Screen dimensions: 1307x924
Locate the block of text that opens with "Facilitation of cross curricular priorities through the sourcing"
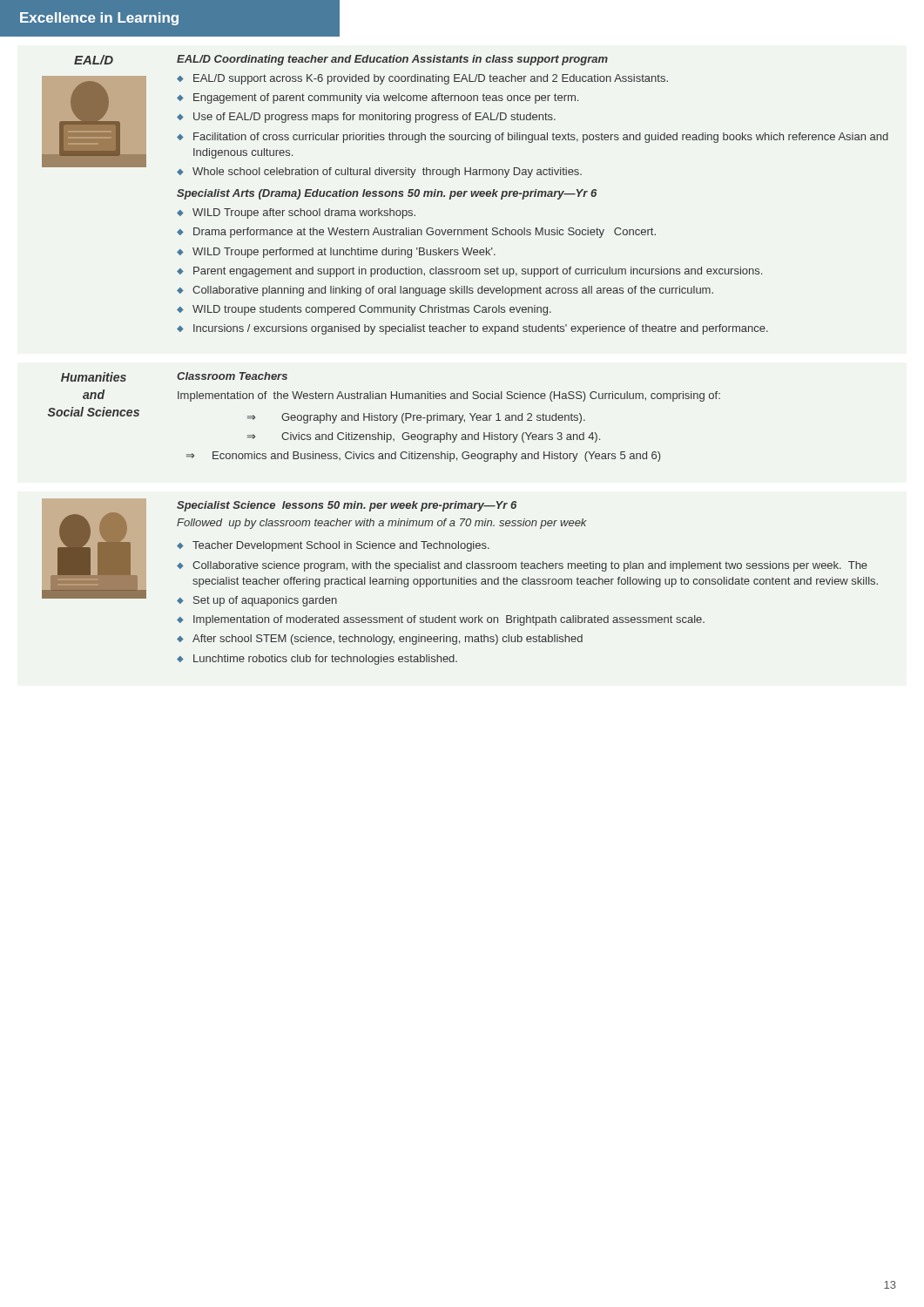click(x=540, y=144)
